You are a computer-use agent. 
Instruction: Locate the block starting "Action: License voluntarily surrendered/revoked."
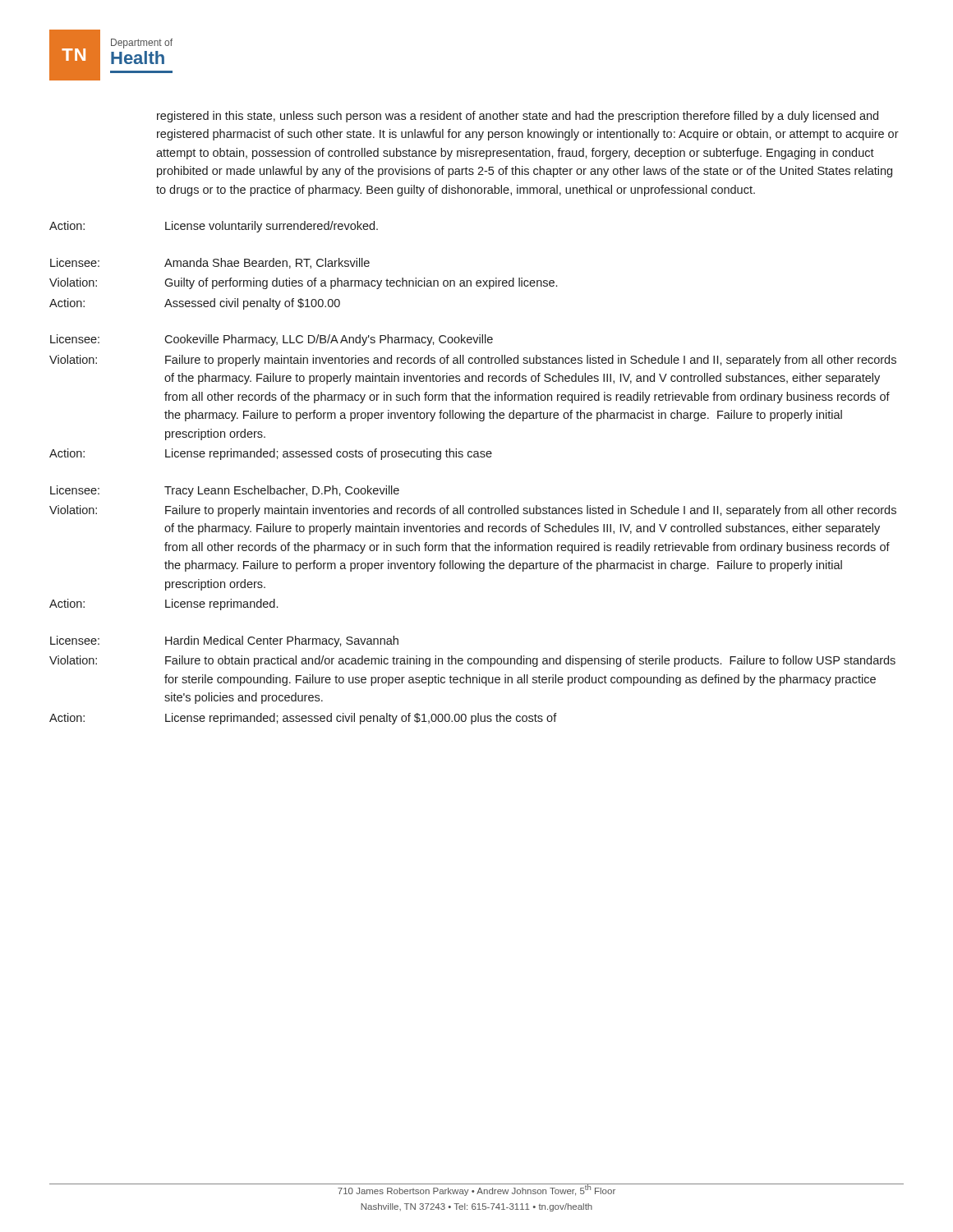pyautogui.click(x=214, y=227)
